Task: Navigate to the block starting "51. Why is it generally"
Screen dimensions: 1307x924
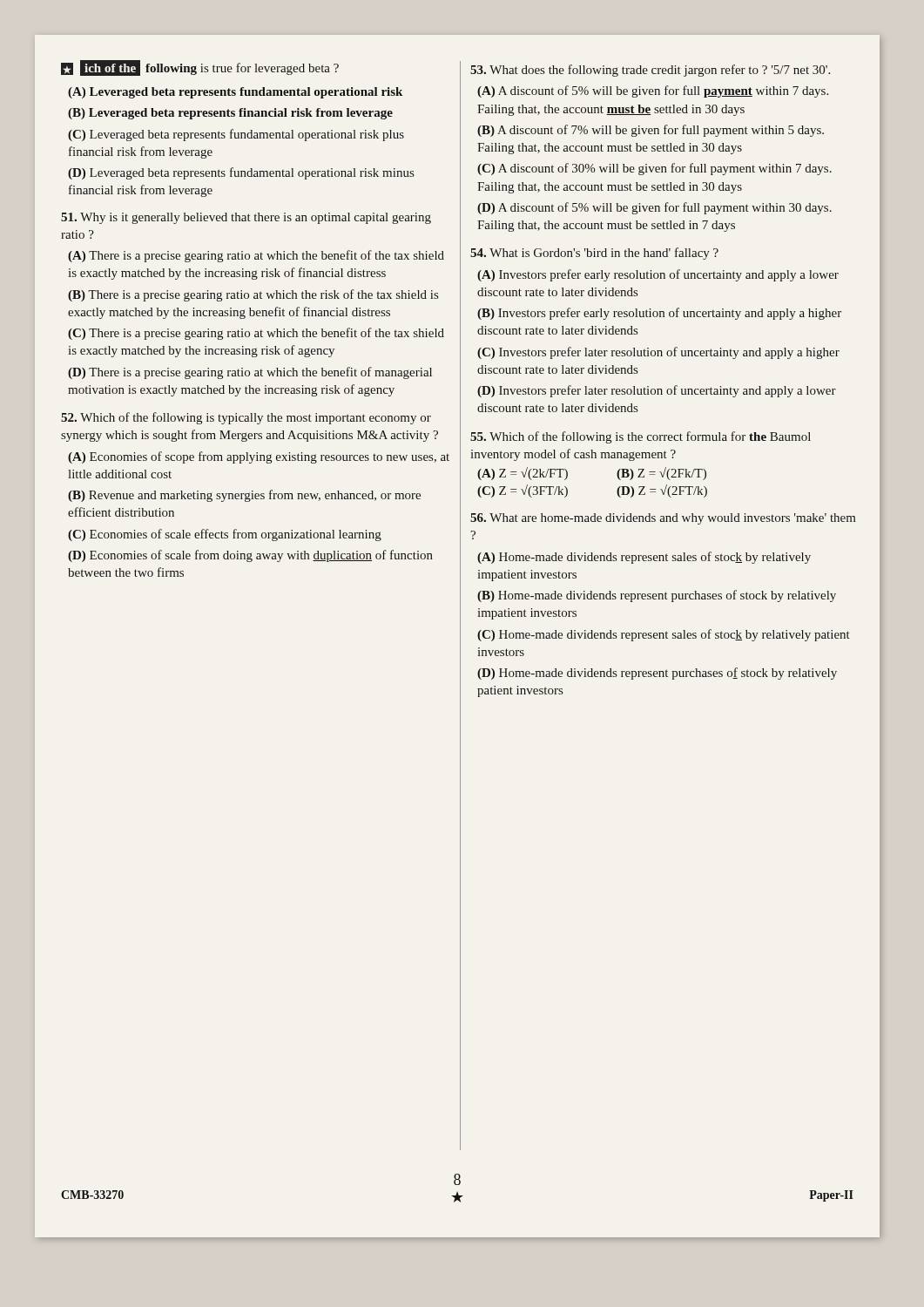Action: coord(257,303)
